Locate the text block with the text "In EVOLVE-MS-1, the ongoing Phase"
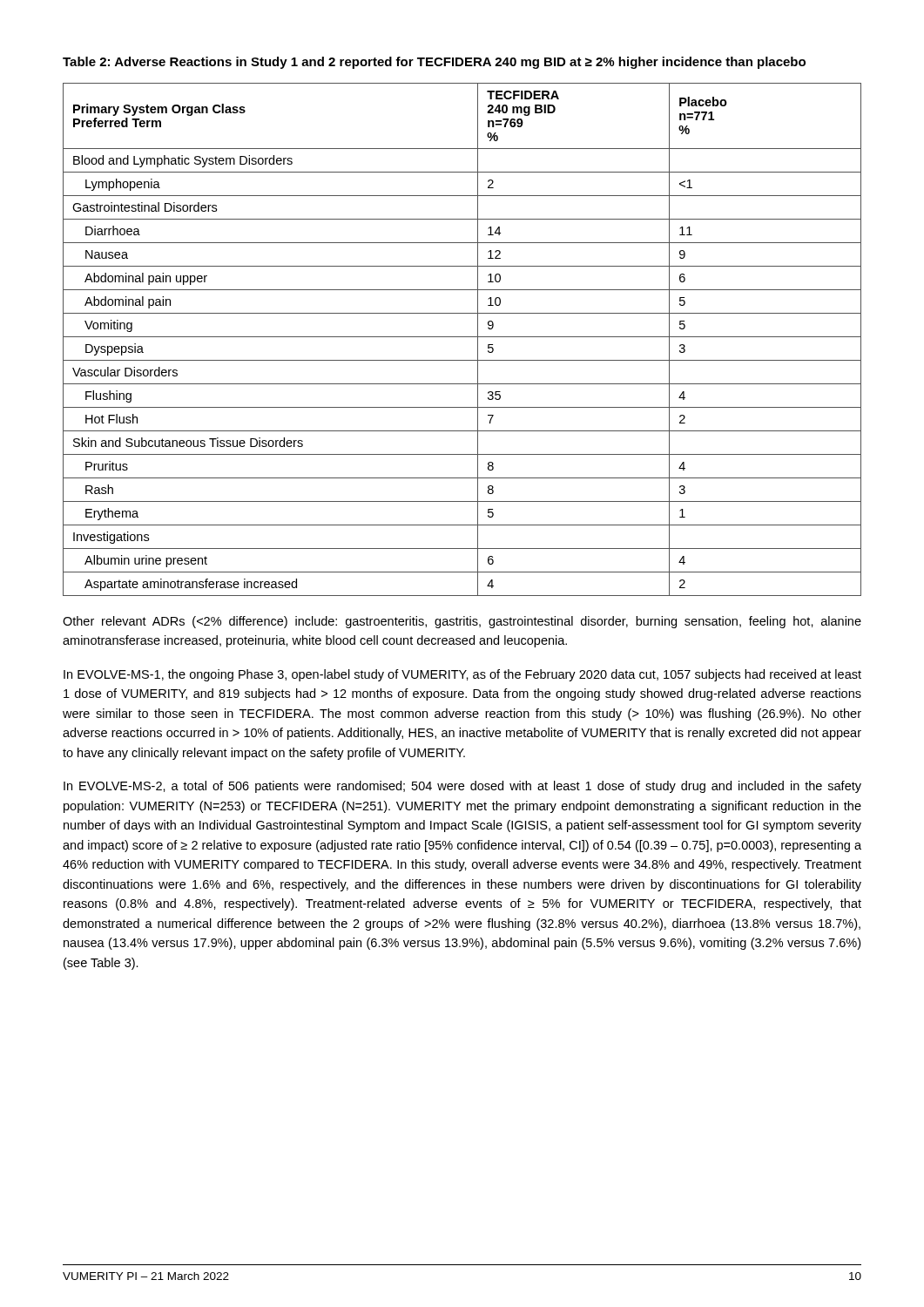Viewport: 924px width, 1307px height. (x=462, y=713)
